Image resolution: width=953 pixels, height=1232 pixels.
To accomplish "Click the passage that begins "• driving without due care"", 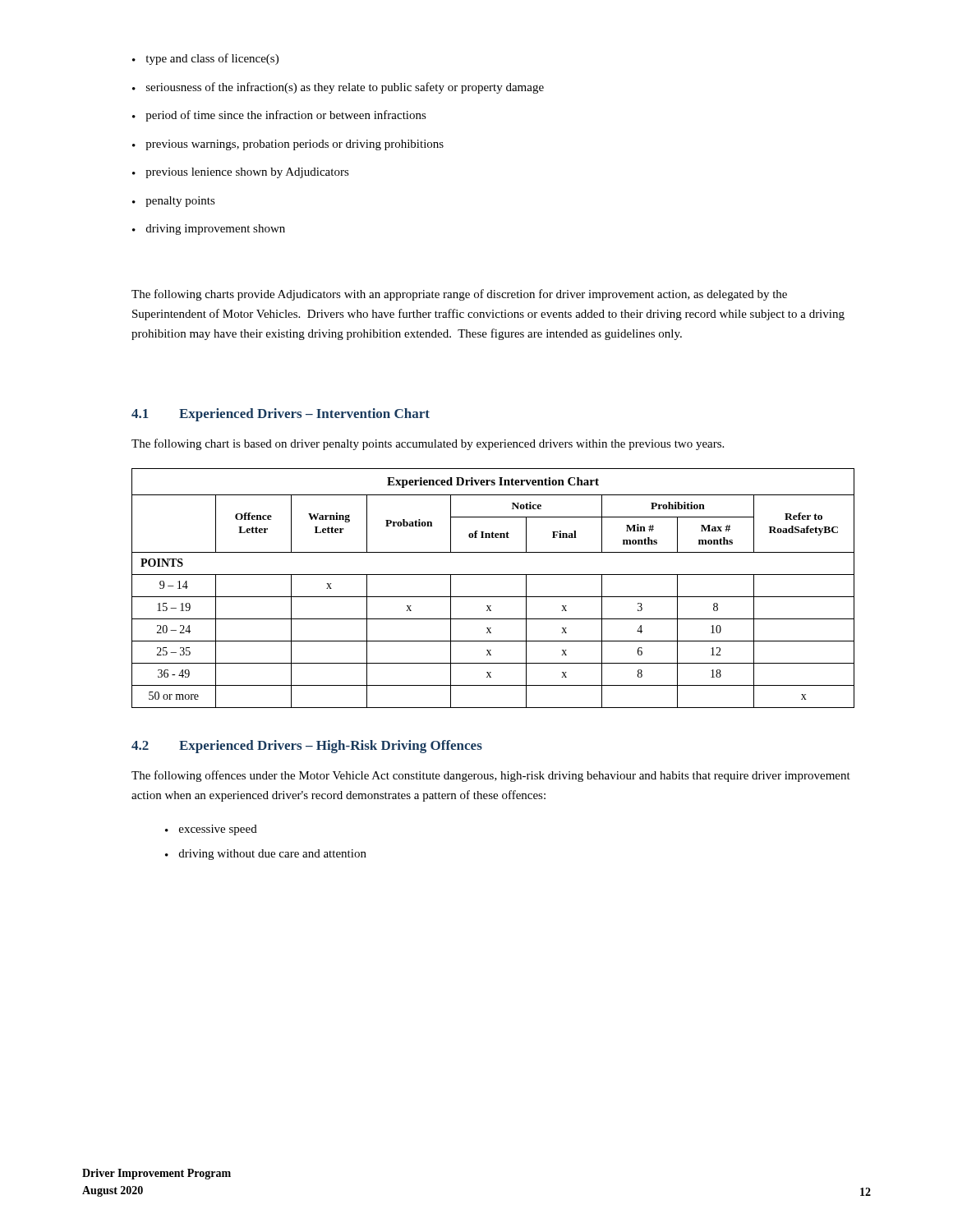I will click(x=265, y=854).
